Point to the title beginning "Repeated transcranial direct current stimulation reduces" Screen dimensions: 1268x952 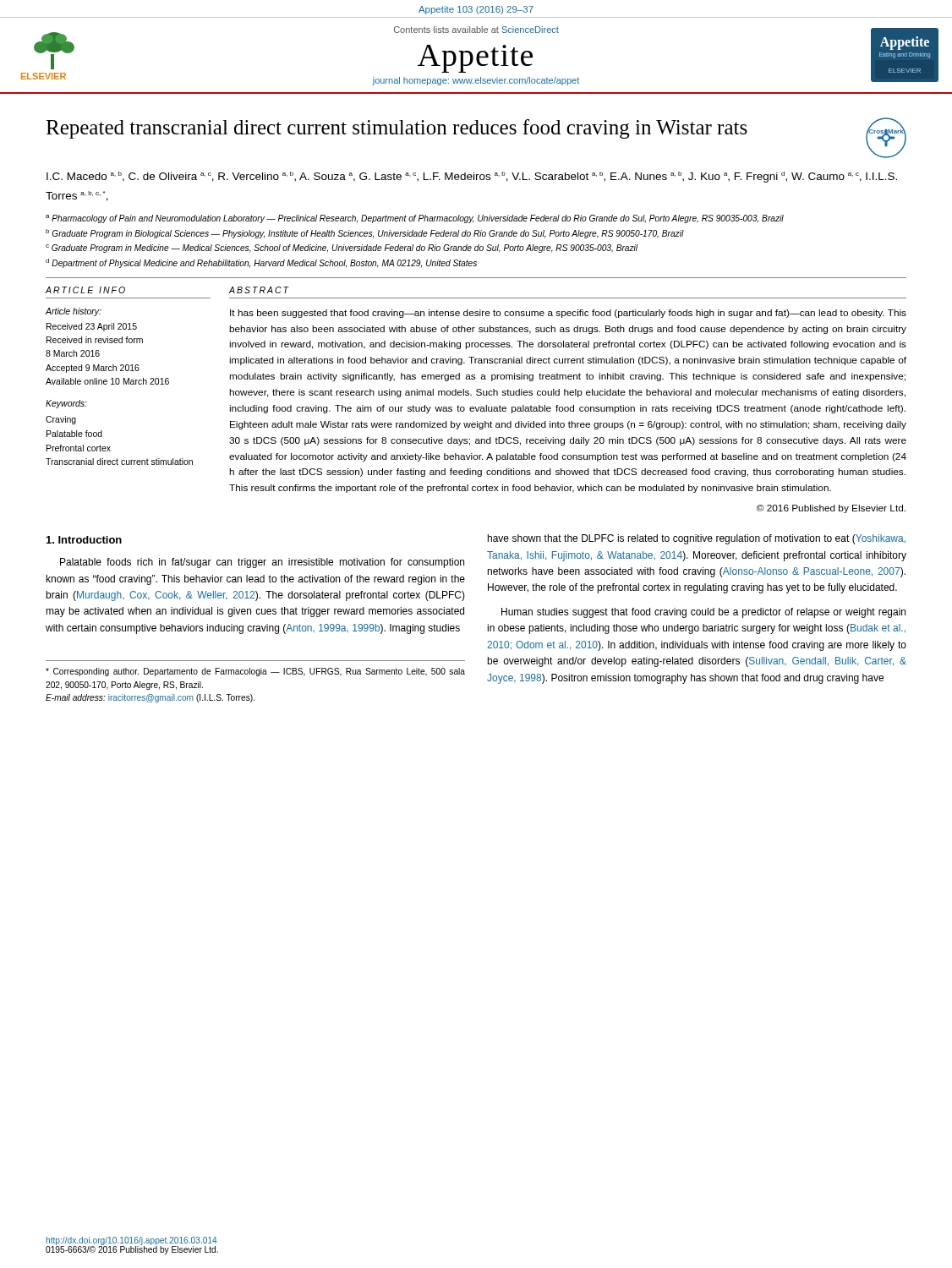coord(397,127)
